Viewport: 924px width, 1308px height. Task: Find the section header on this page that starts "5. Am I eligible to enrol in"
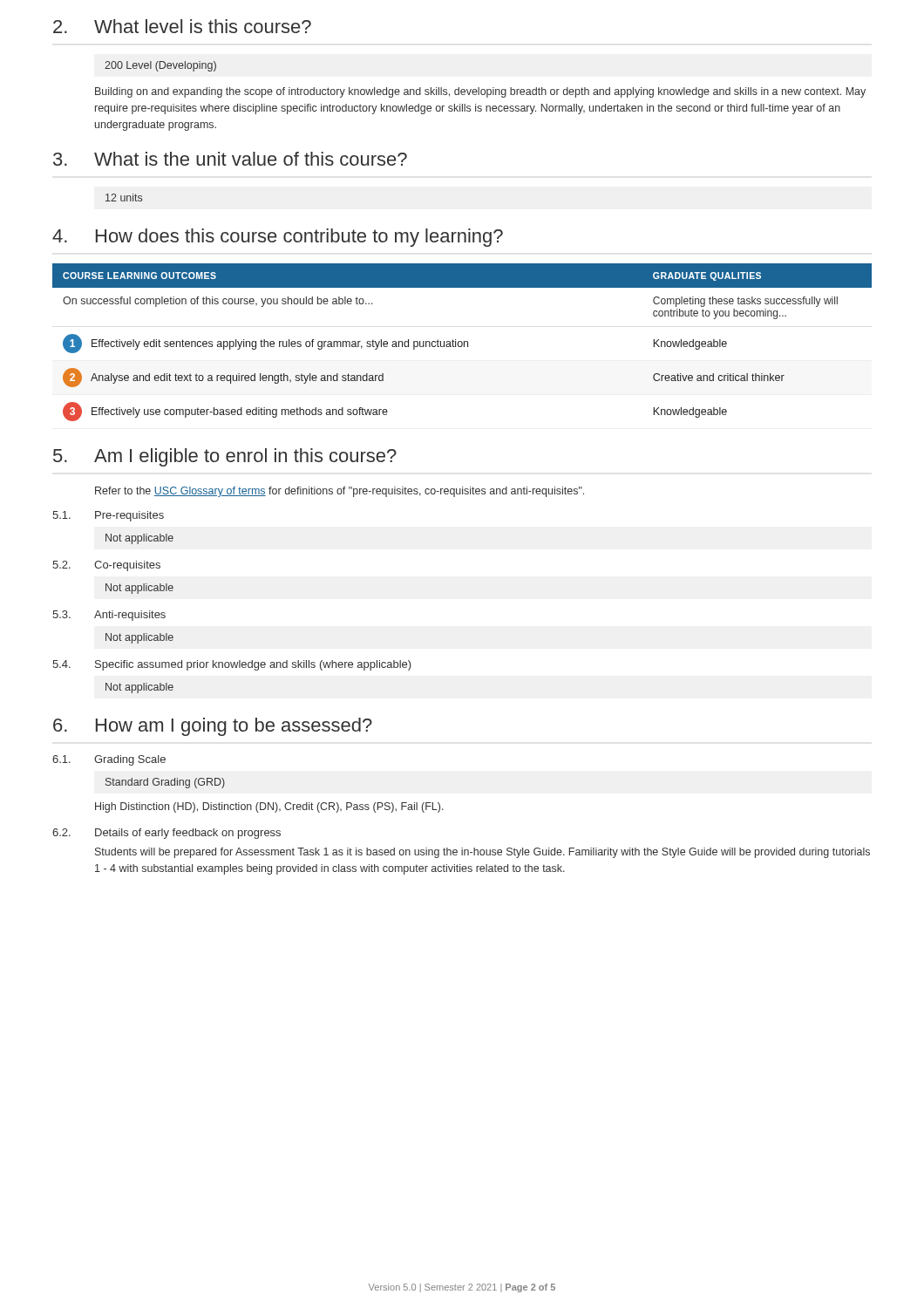[x=225, y=456]
